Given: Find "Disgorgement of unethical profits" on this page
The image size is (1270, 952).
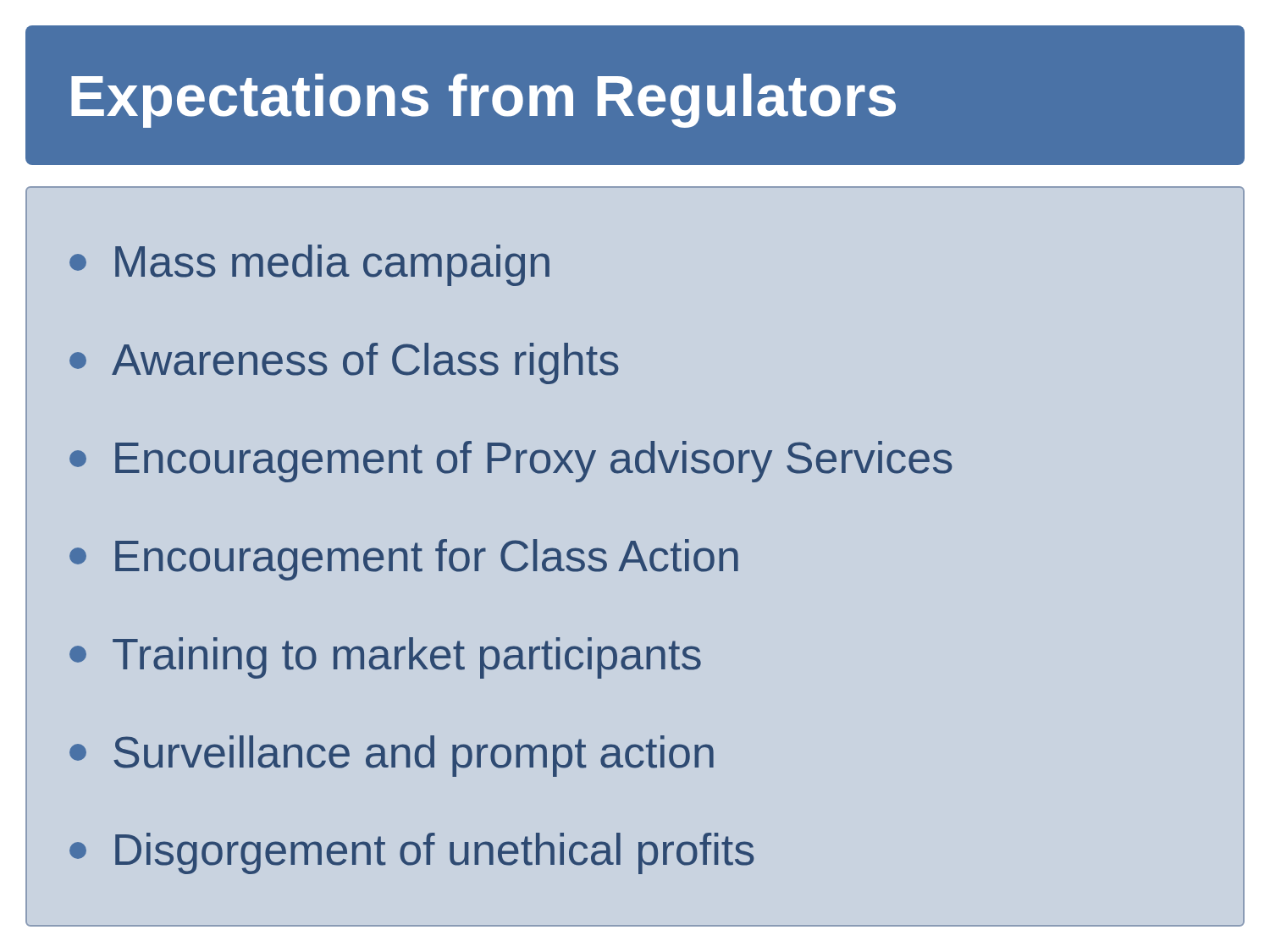Looking at the screenshot, I should click(412, 850).
